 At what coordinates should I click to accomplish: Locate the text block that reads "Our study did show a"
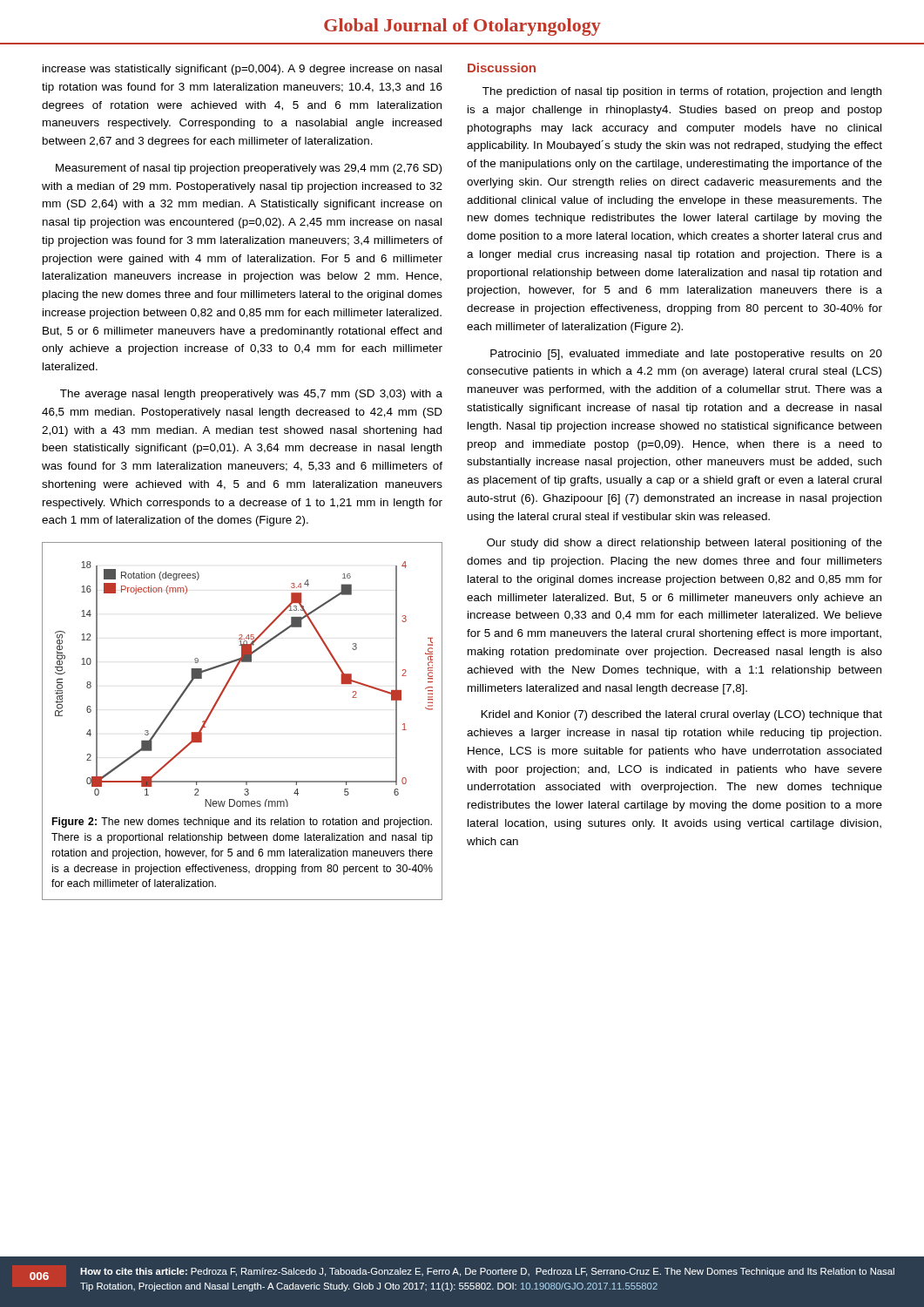click(675, 615)
